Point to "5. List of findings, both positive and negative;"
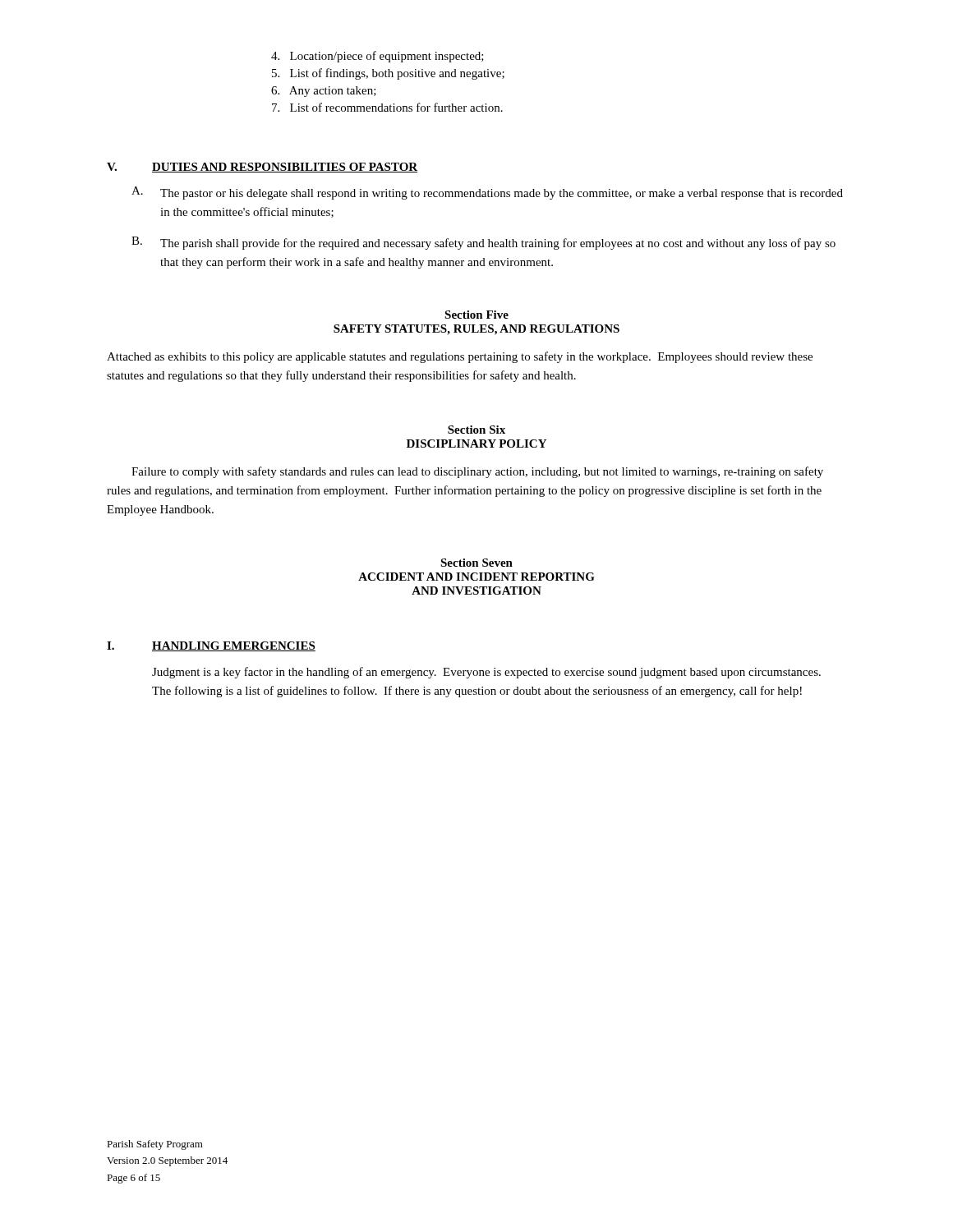 (388, 73)
